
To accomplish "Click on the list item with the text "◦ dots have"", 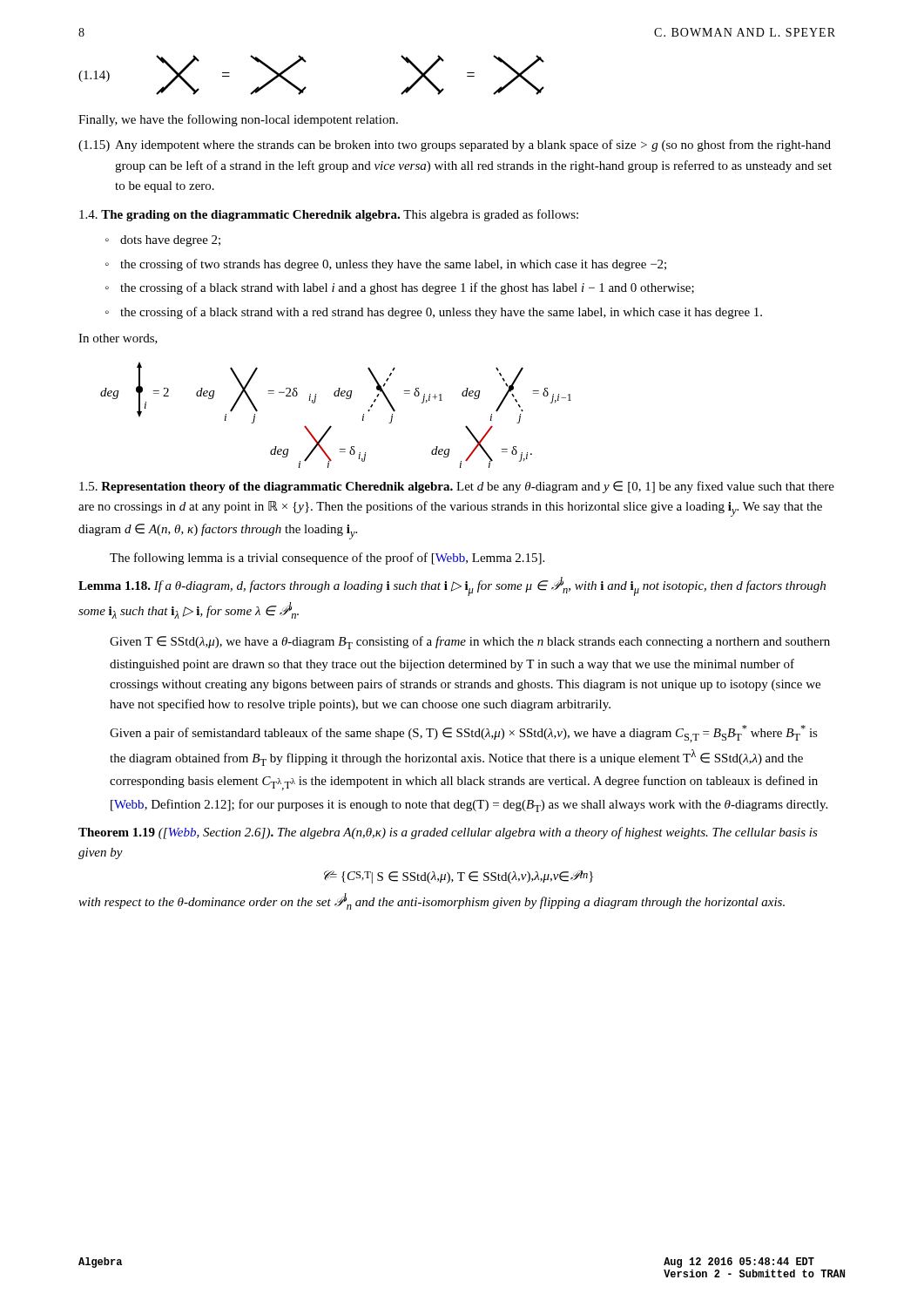I will [163, 240].
